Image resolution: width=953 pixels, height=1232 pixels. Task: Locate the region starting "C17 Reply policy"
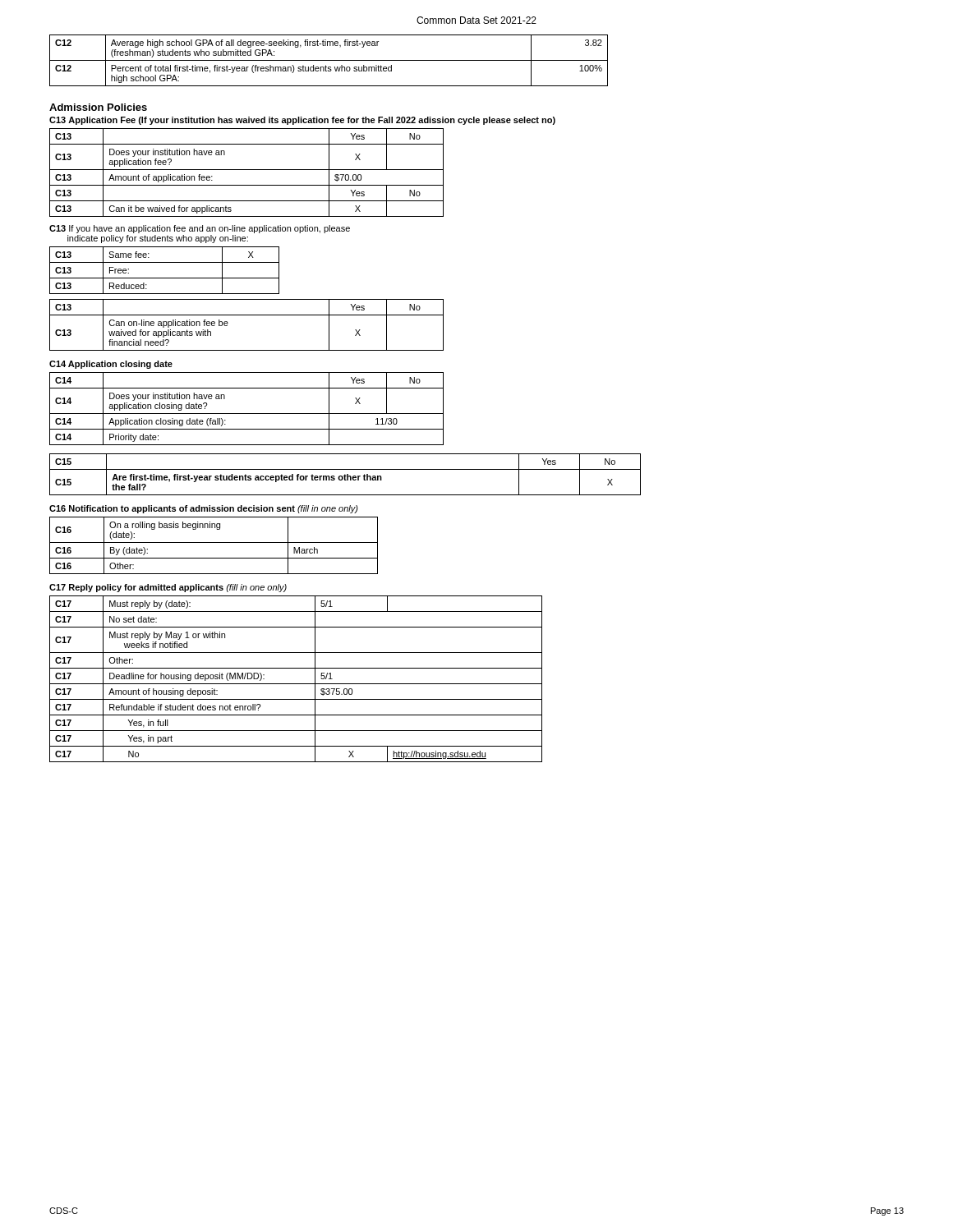[168, 587]
